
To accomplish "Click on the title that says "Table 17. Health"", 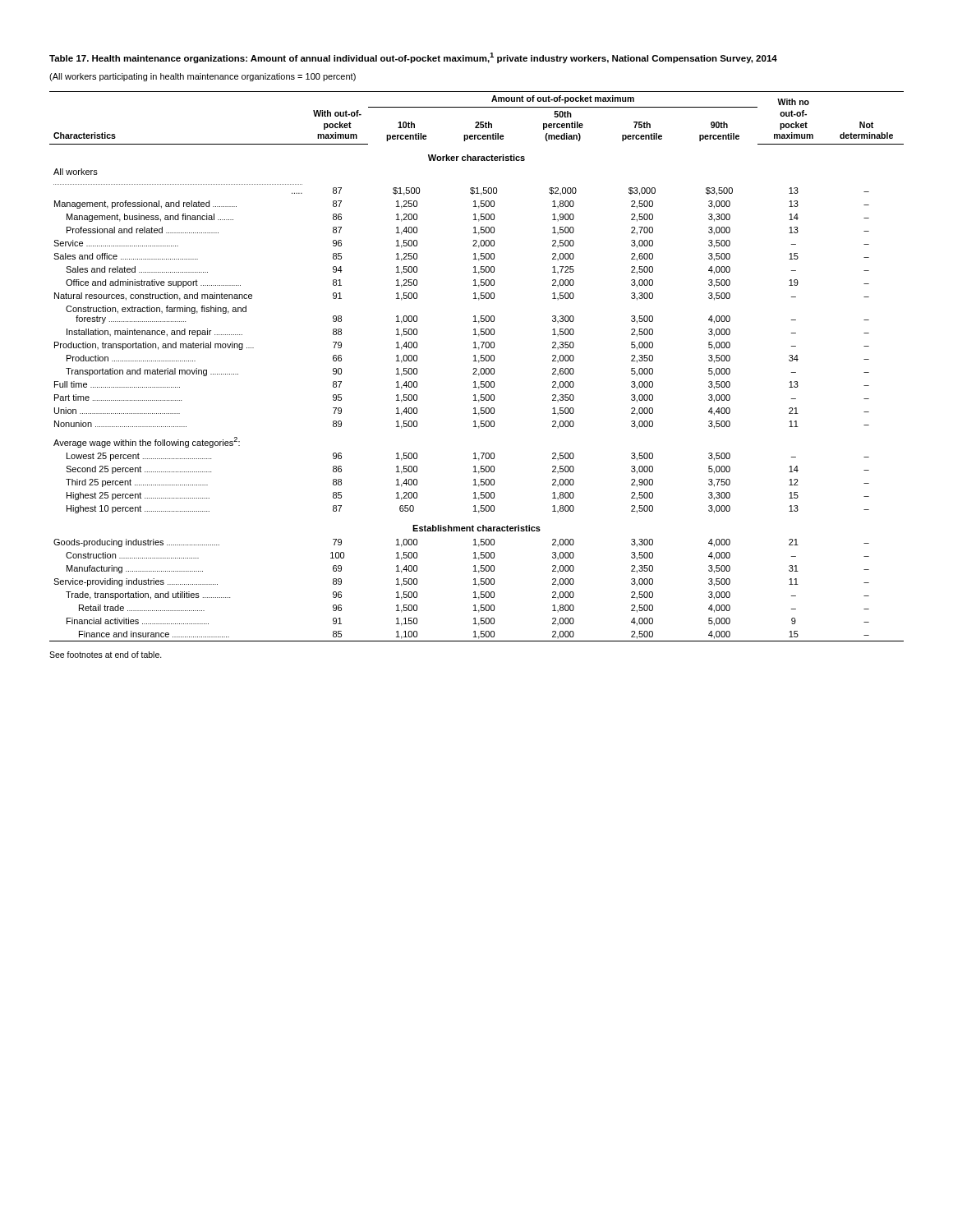I will coord(476,57).
